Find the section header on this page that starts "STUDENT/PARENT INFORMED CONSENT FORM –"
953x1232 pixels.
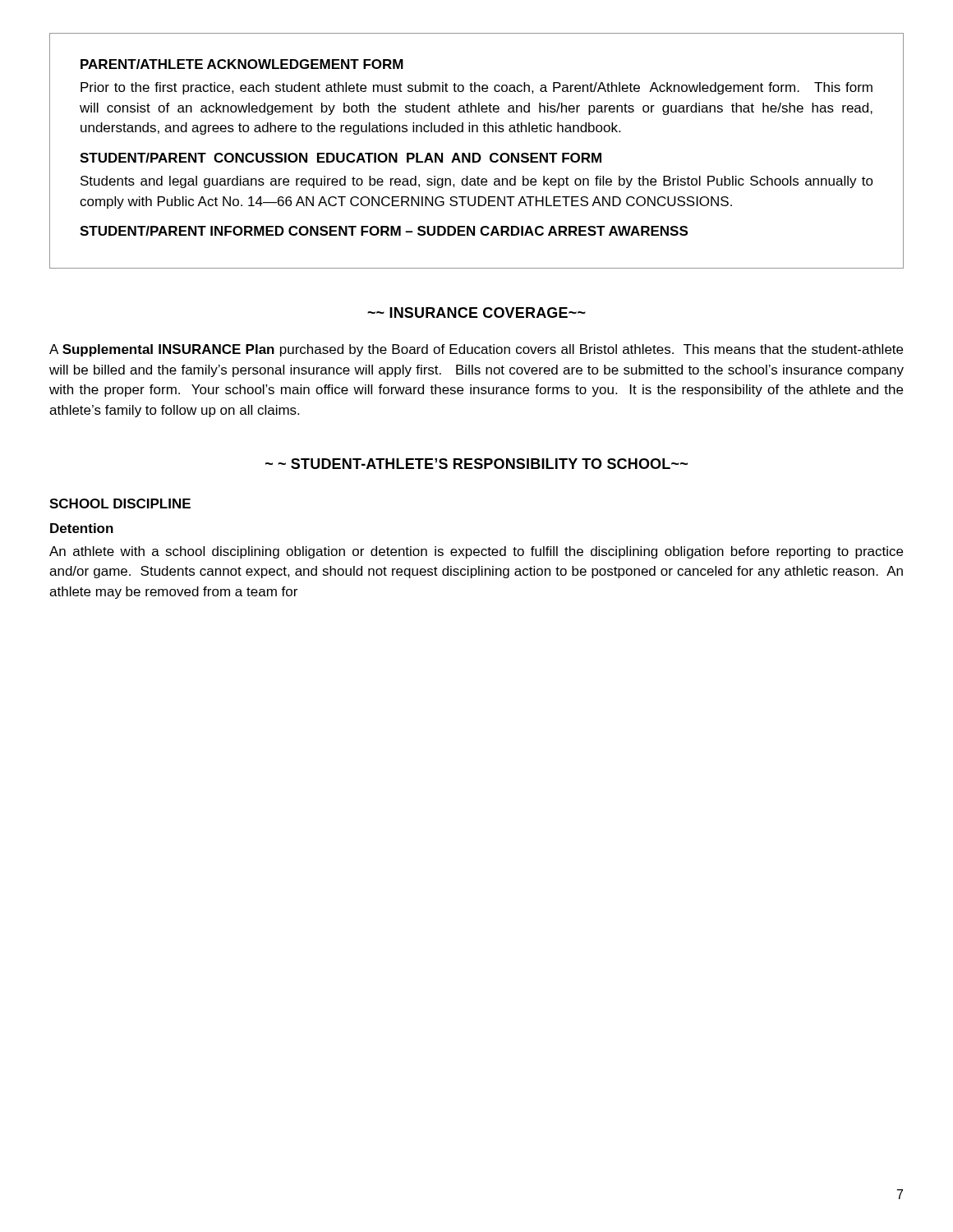coord(384,231)
